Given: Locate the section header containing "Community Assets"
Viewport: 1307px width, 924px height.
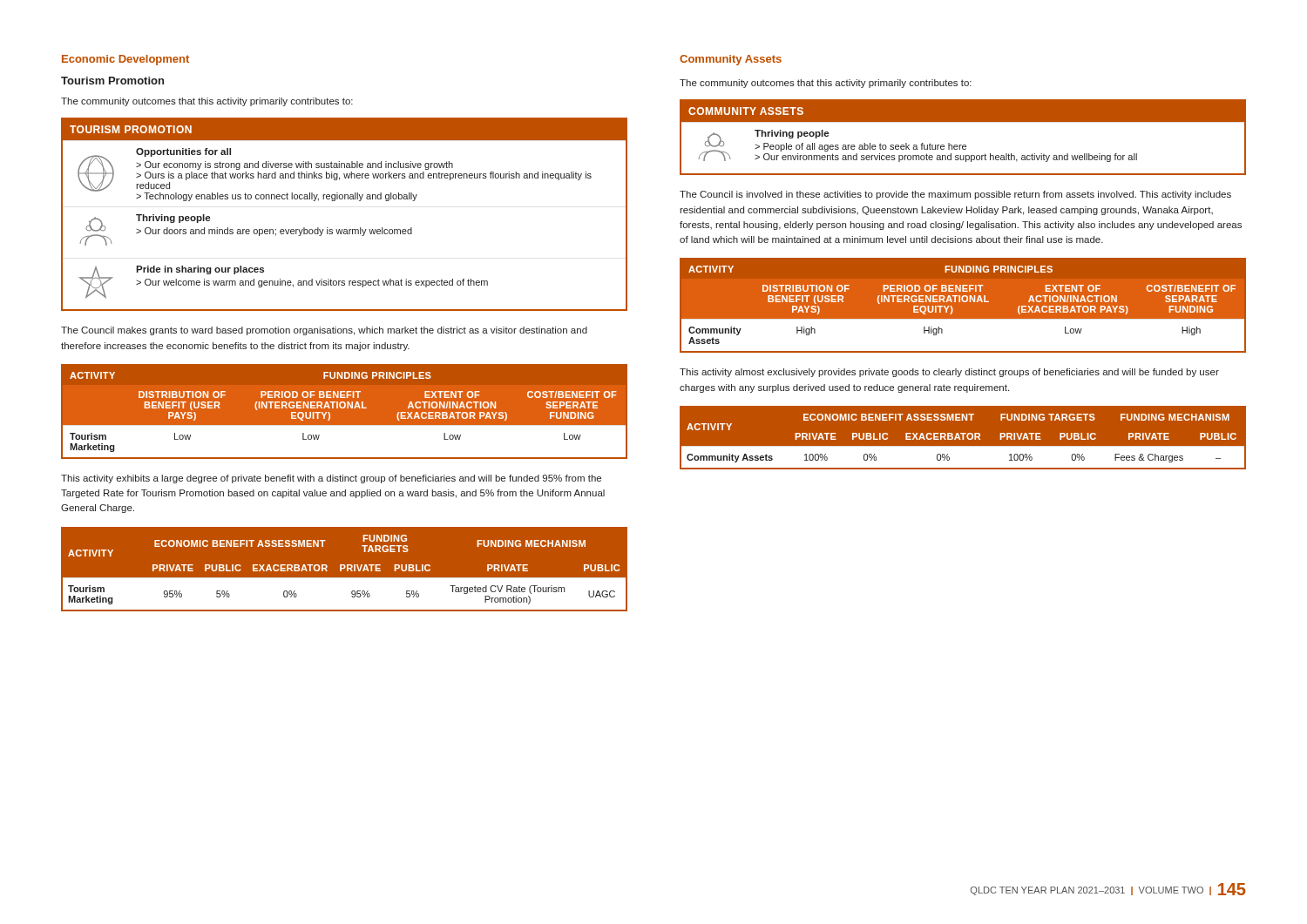Looking at the screenshot, I should click(731, 59).
